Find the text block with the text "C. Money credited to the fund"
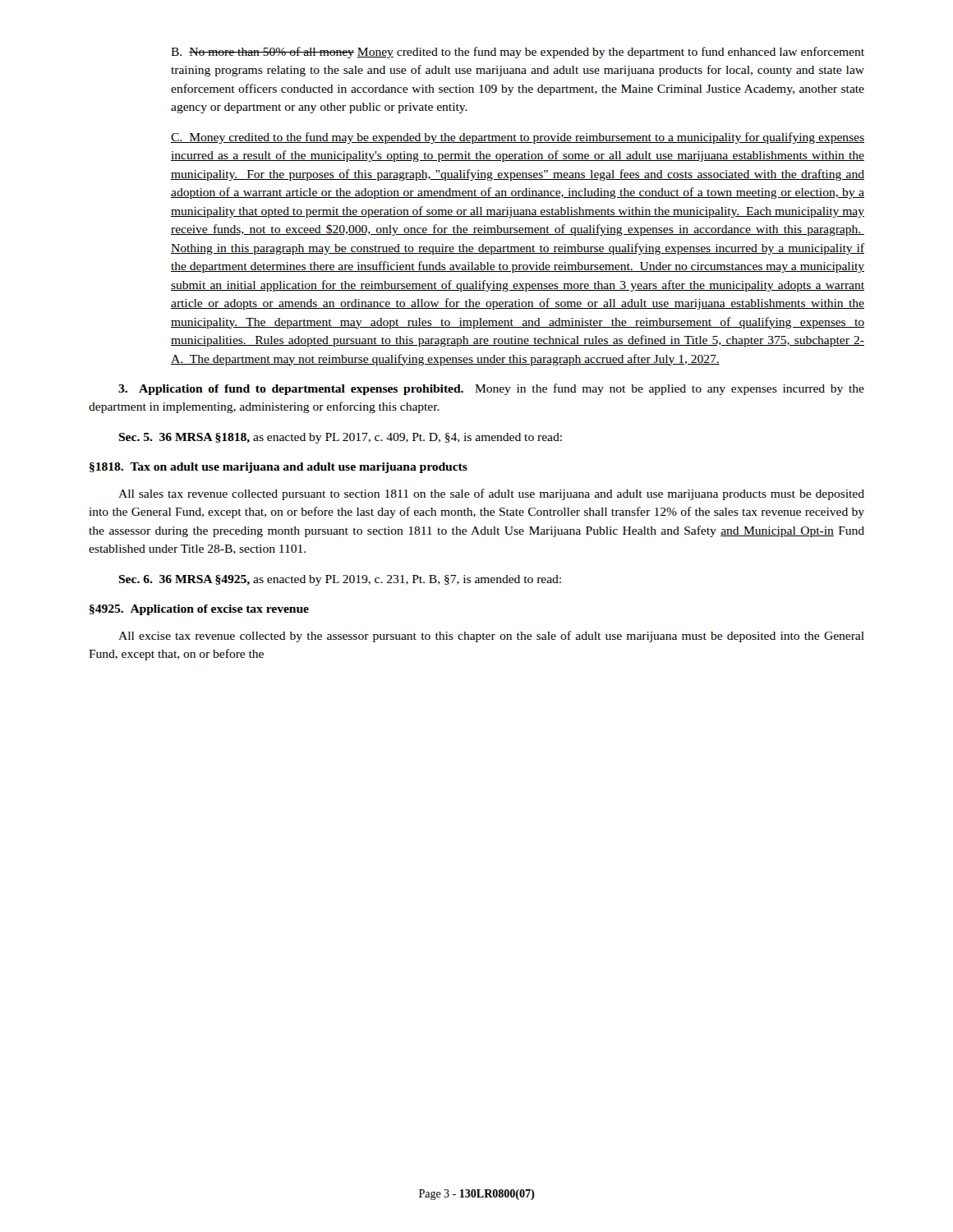Image resolution: width=953 pixels, height=1232 pixels. [518, 247]
